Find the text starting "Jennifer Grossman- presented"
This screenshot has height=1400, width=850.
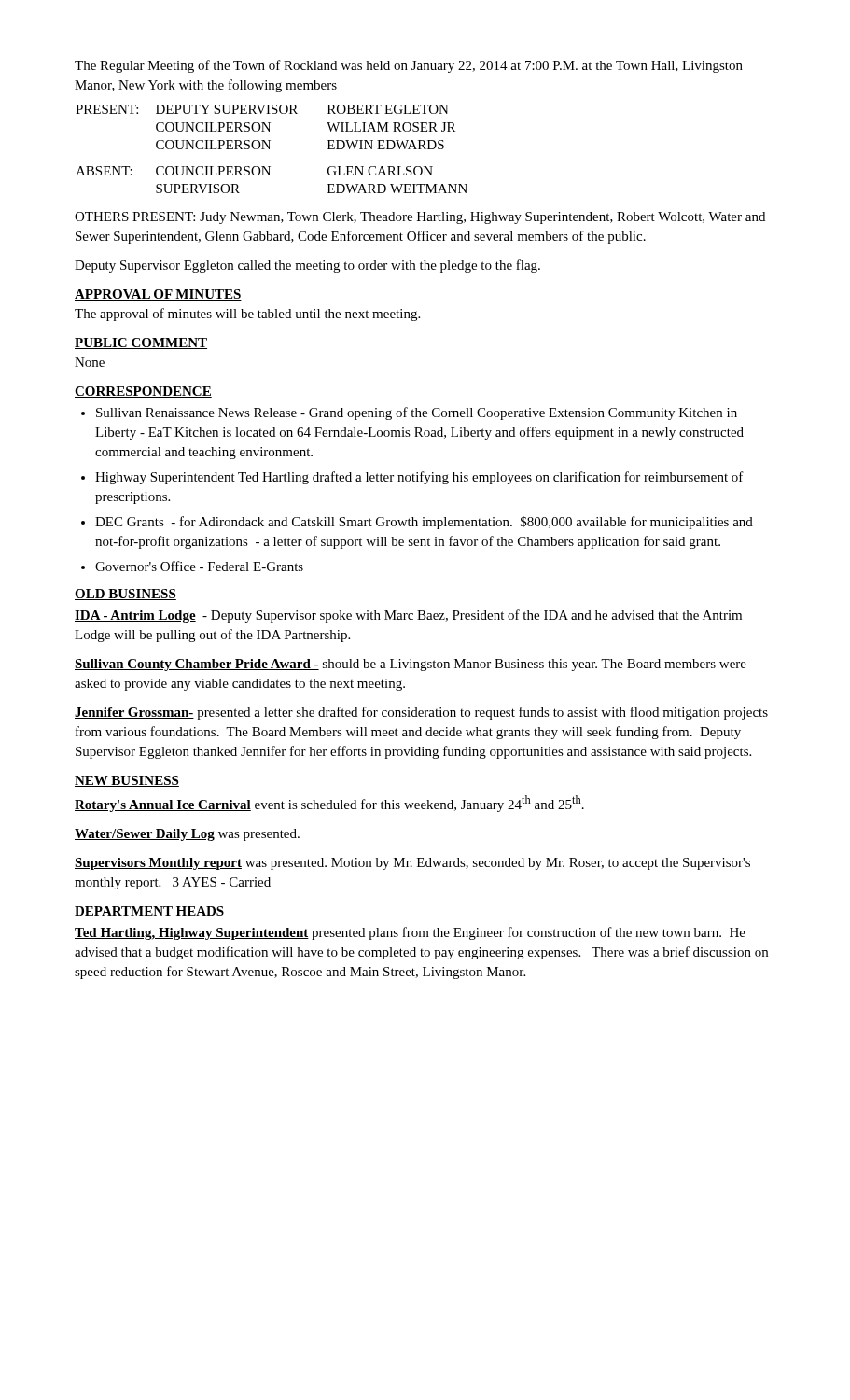tap(421, 732)
